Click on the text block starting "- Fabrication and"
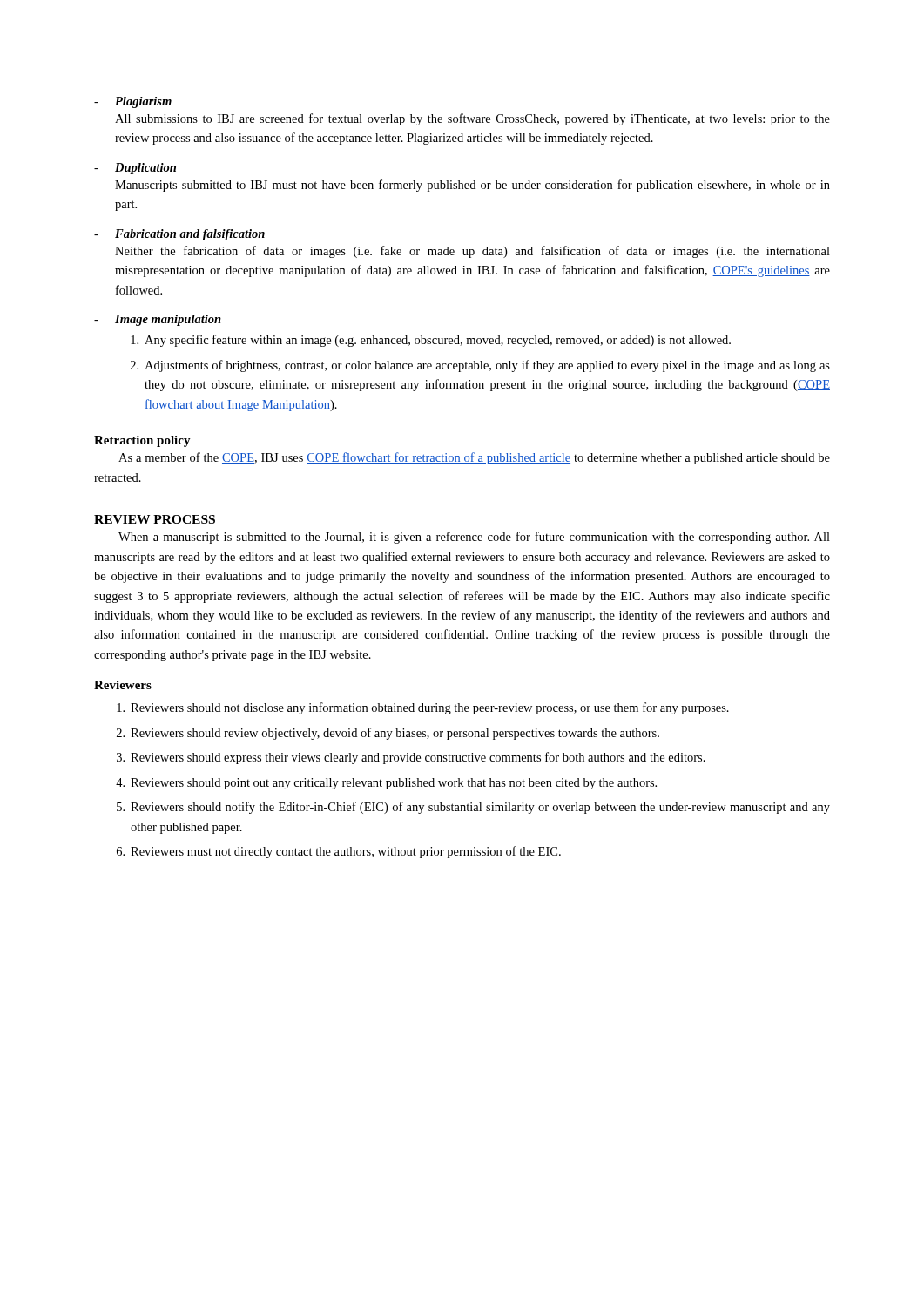Viewport: 924px width, 1307px height. coord(462,263)
